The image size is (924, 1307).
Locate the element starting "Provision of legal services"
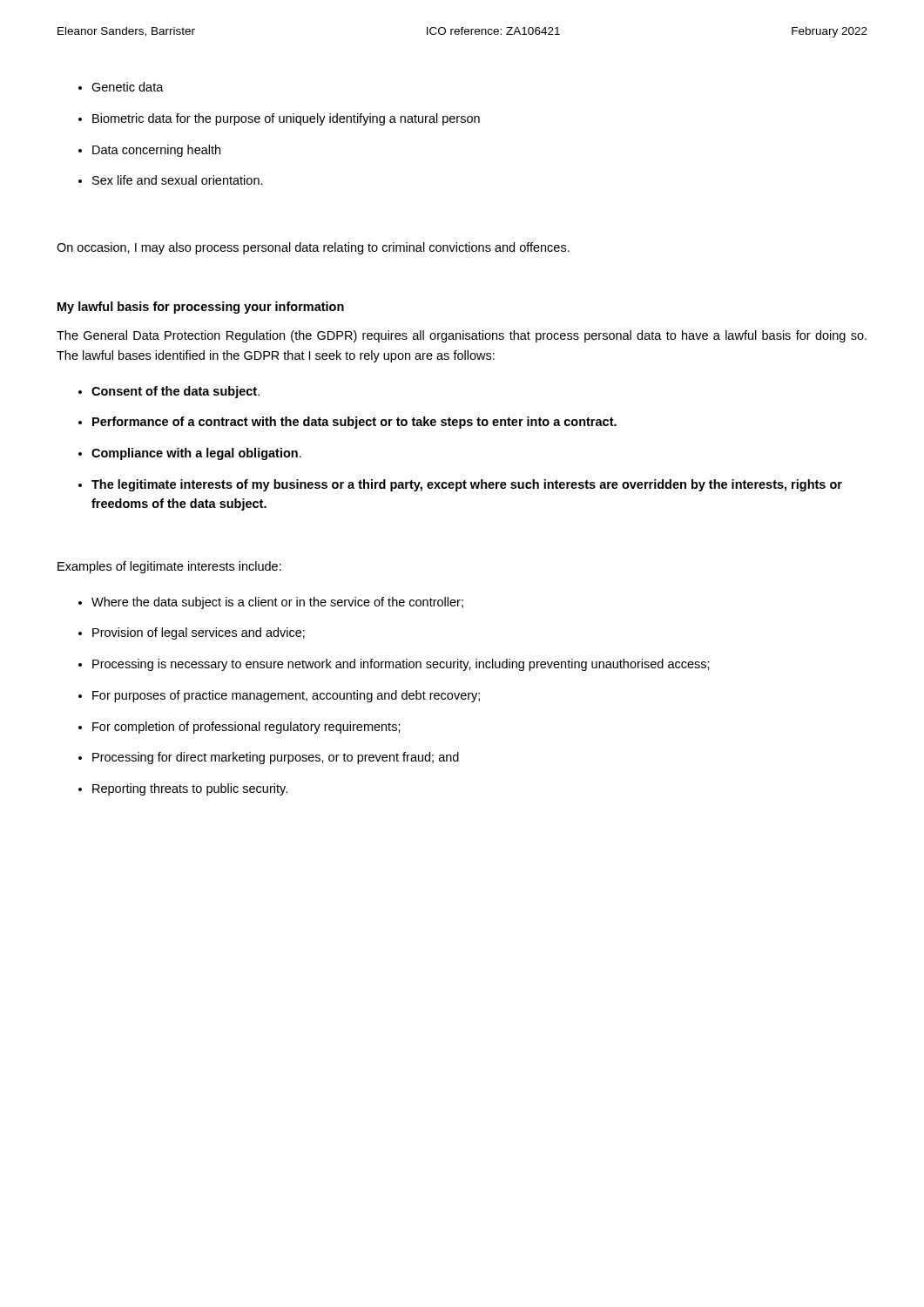point(199,633)
